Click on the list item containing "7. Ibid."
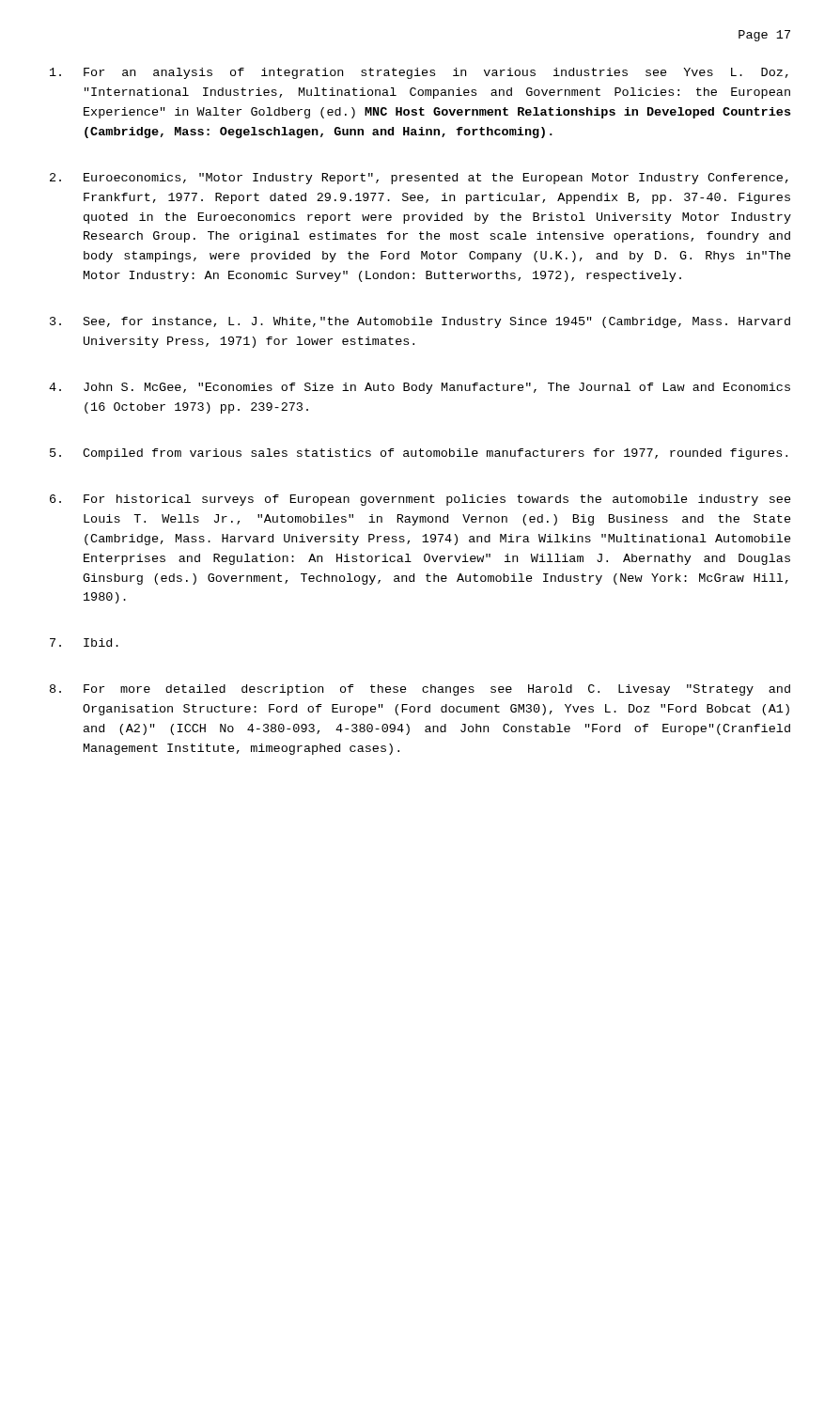 click(x=85, y=645)
